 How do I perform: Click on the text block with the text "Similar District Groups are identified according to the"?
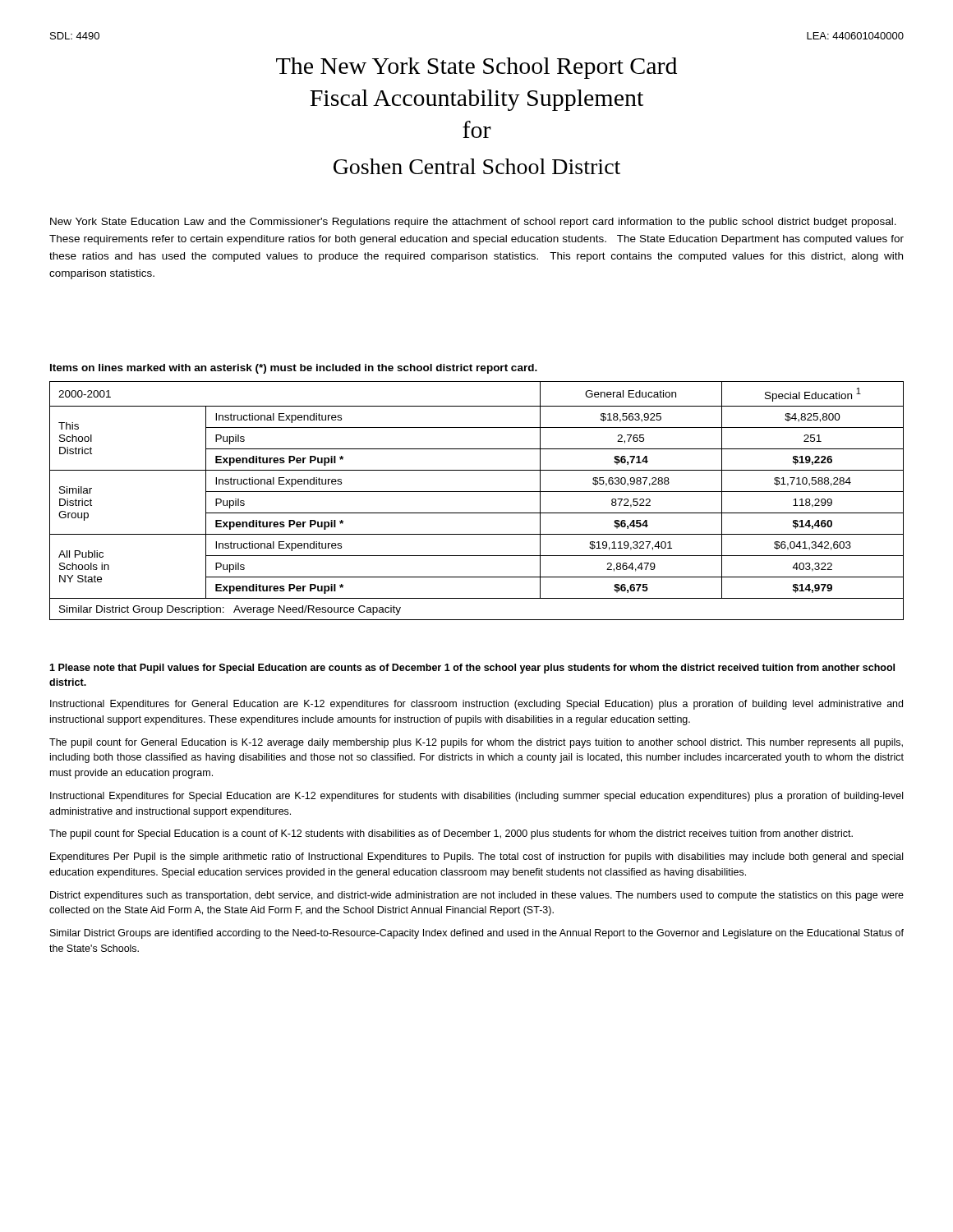coord(476,941)
